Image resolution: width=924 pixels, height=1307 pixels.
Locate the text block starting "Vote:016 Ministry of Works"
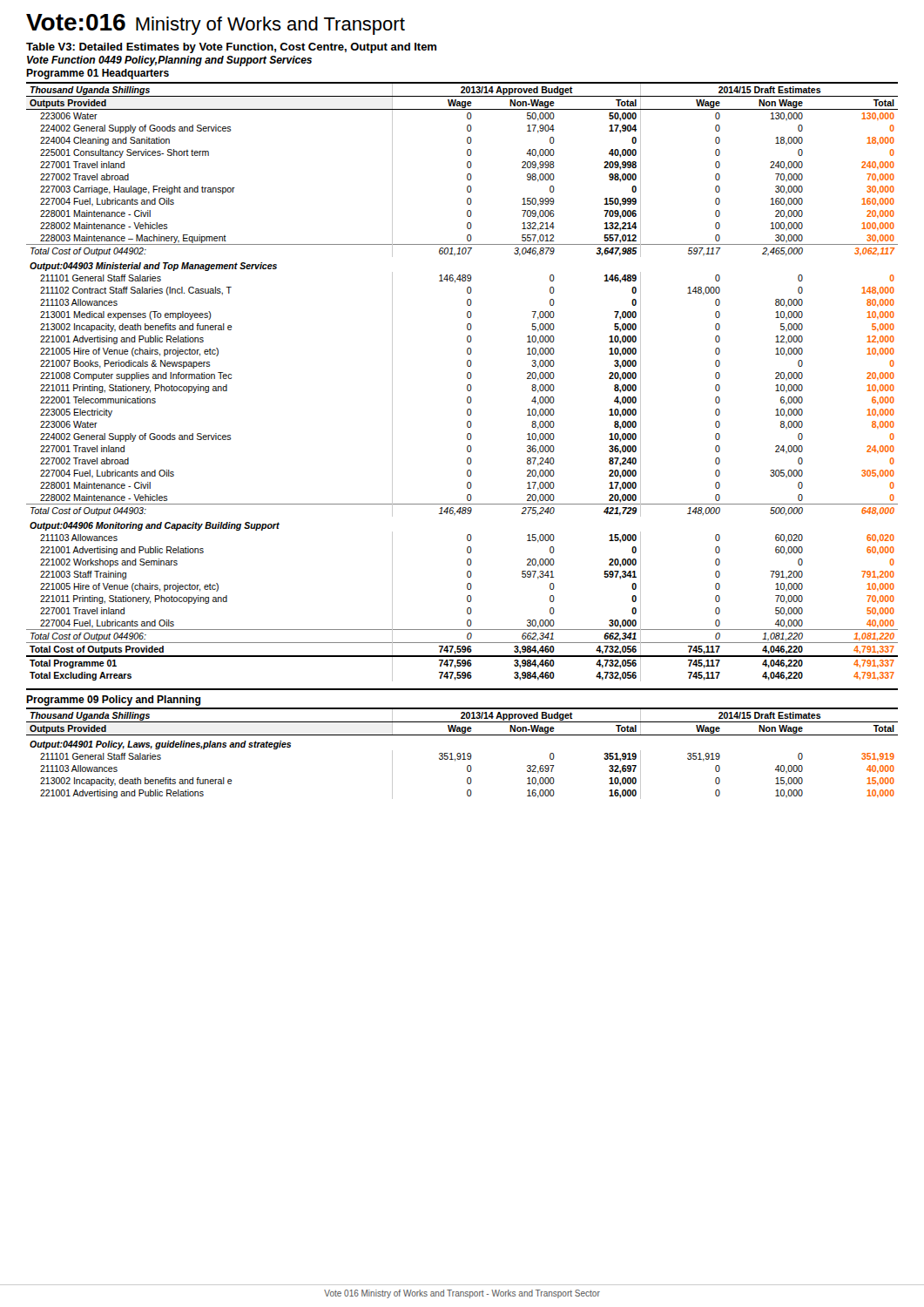click(215, 23)
